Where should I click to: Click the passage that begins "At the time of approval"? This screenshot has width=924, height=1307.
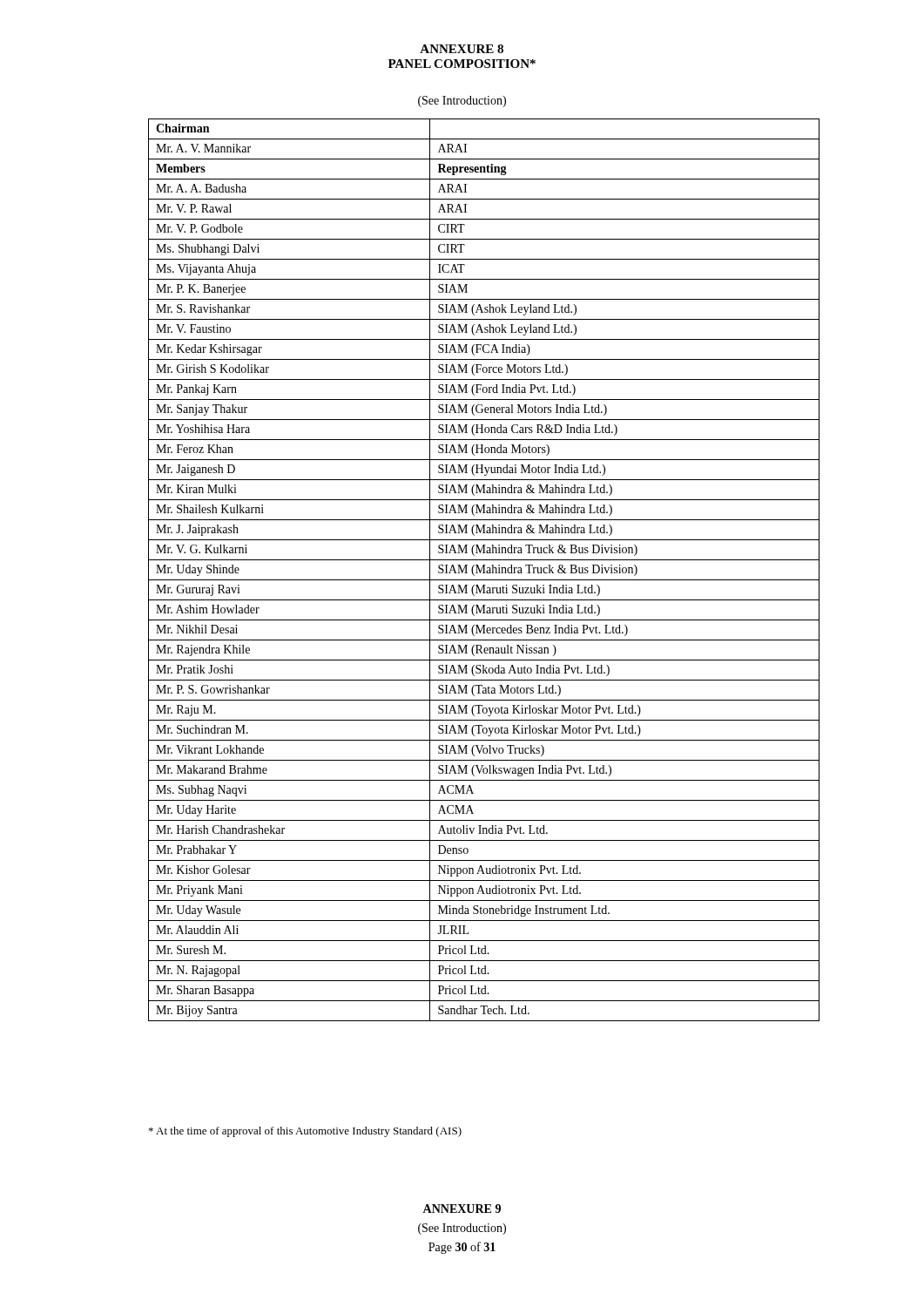305,1131
